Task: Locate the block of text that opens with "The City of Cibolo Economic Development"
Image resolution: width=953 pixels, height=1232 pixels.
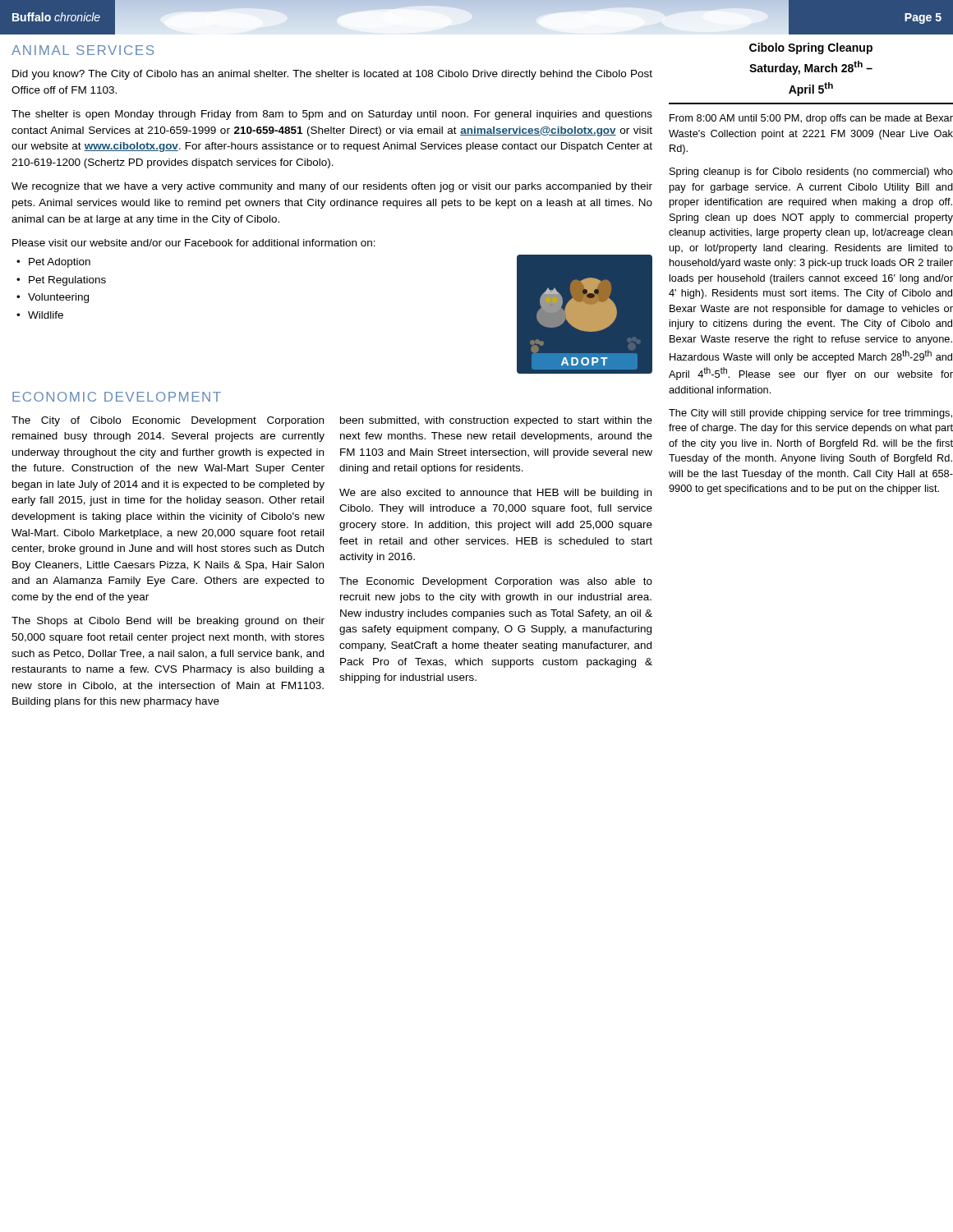Action: pyautogui.click(x=168, y=508)
